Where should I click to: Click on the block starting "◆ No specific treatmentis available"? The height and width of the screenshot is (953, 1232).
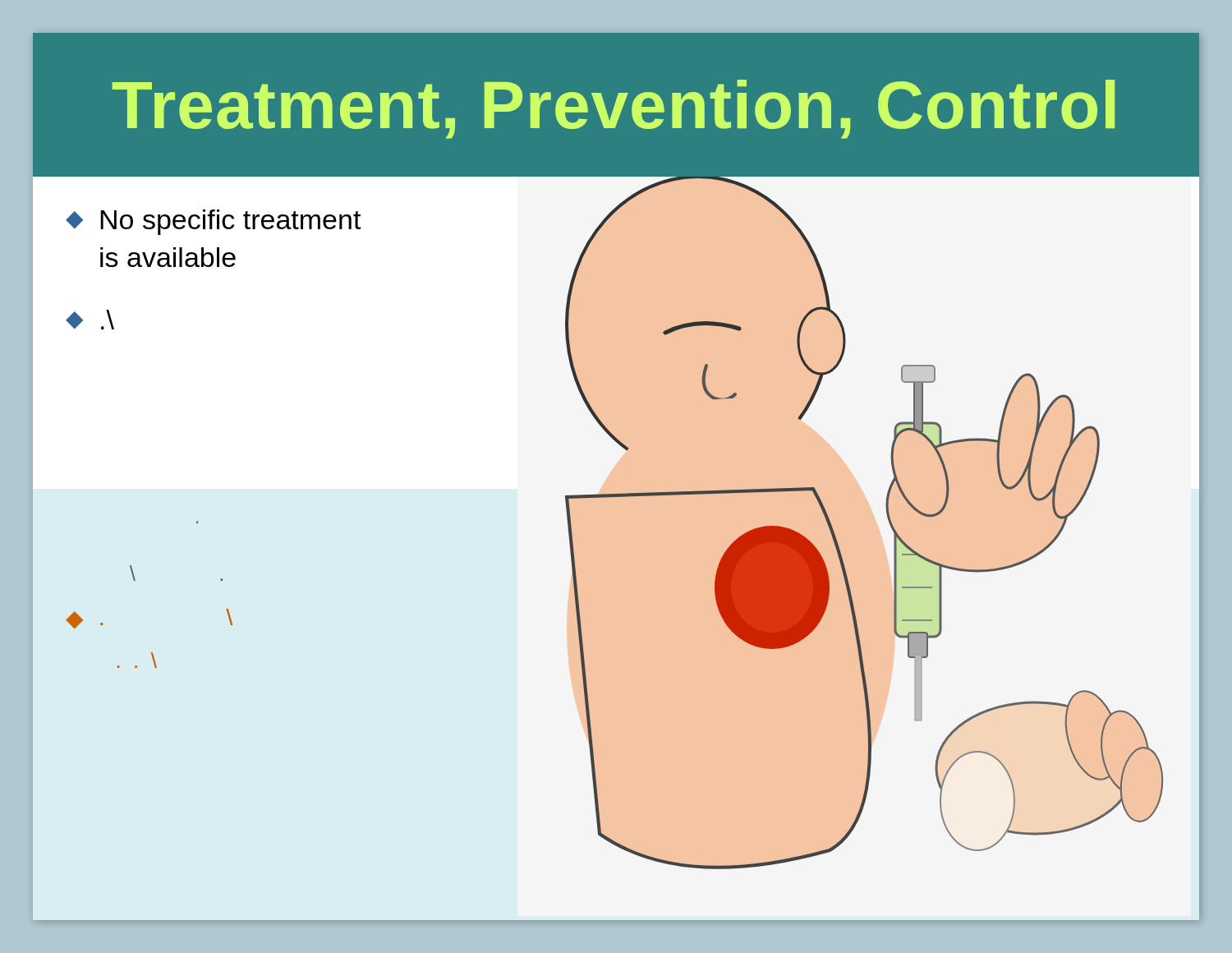pyautogui.click(x=213, y=239)
